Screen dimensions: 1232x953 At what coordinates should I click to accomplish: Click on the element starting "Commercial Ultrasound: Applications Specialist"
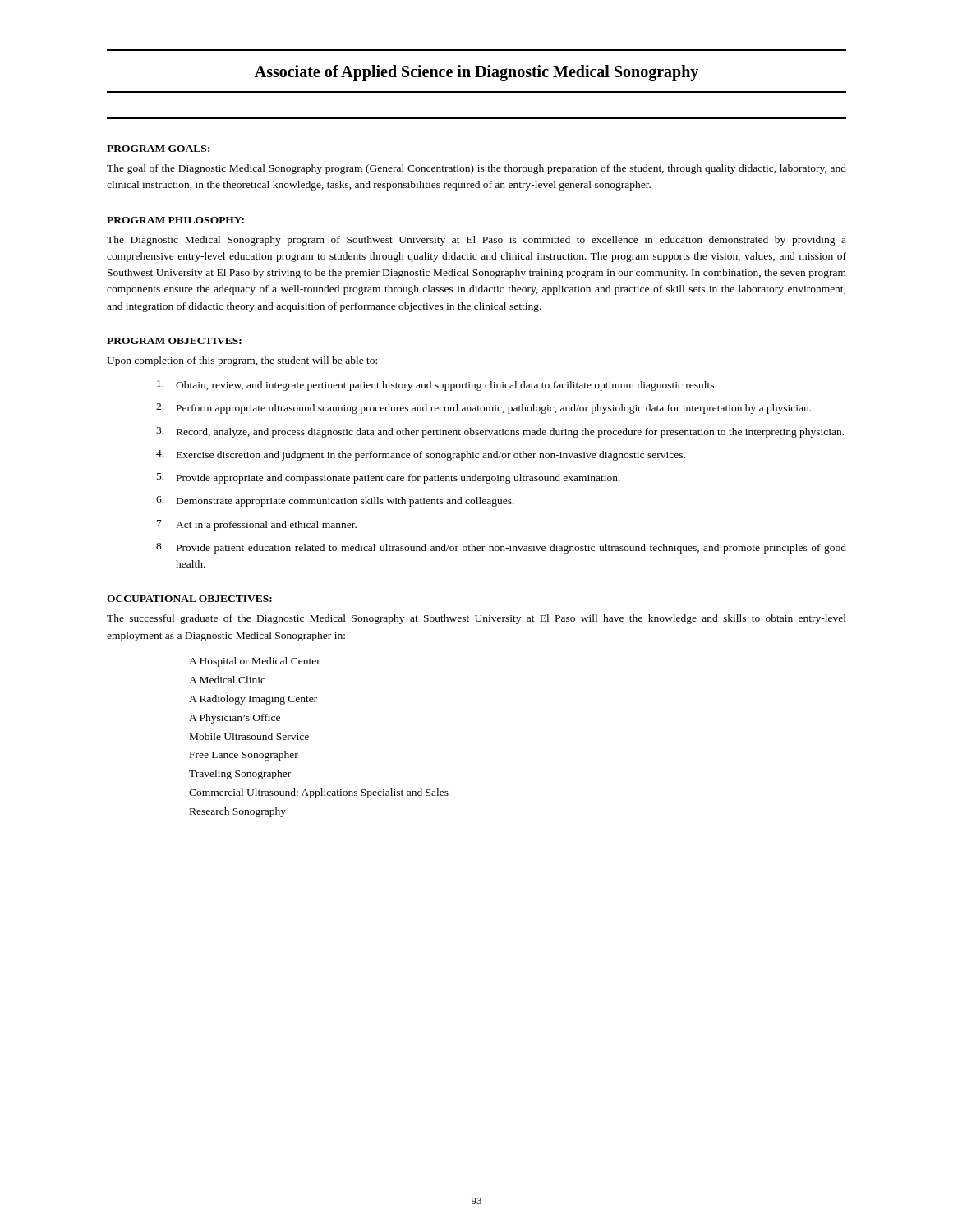tap(319, 792)
